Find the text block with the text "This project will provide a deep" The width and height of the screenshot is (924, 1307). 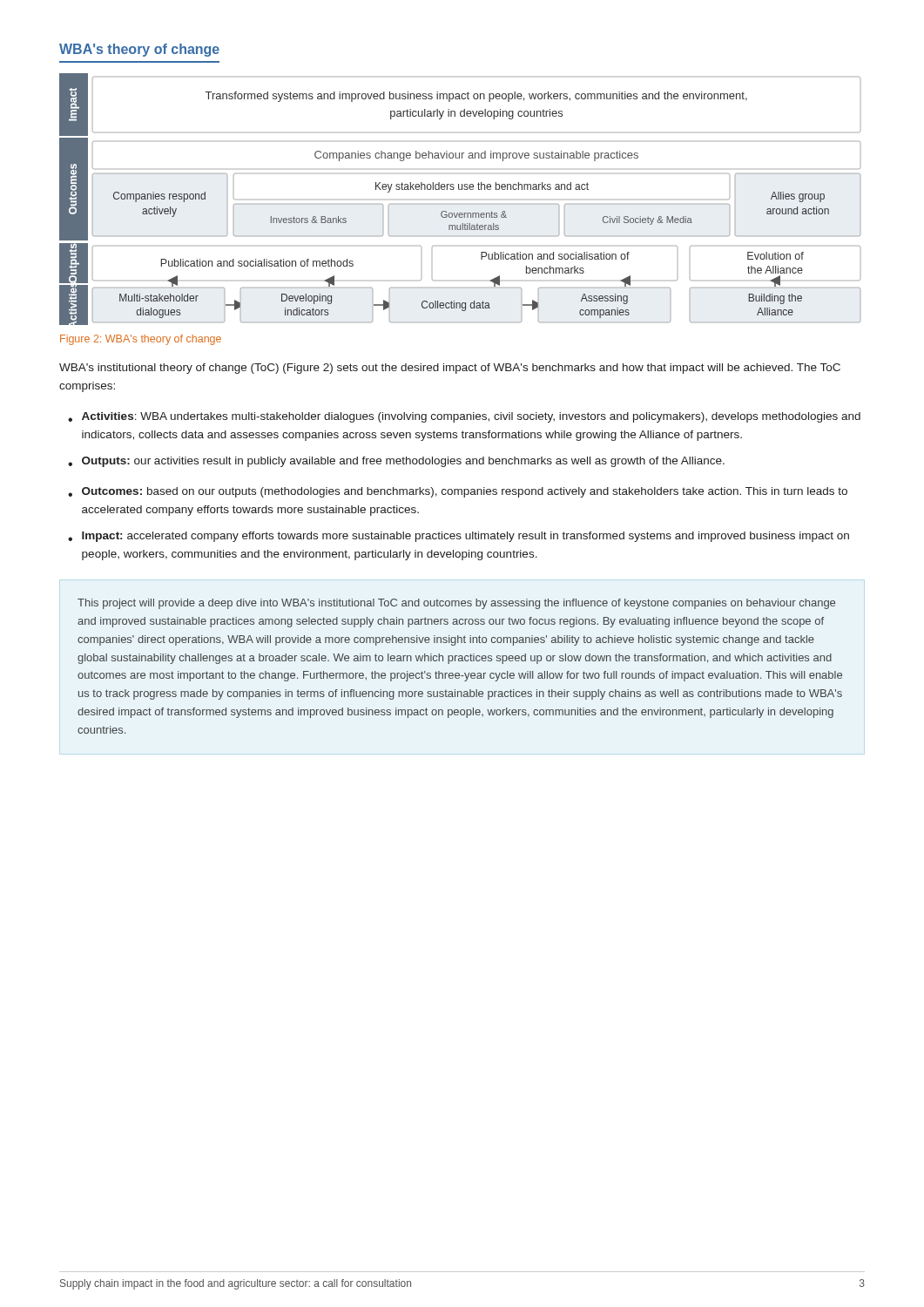coord(460,666)
